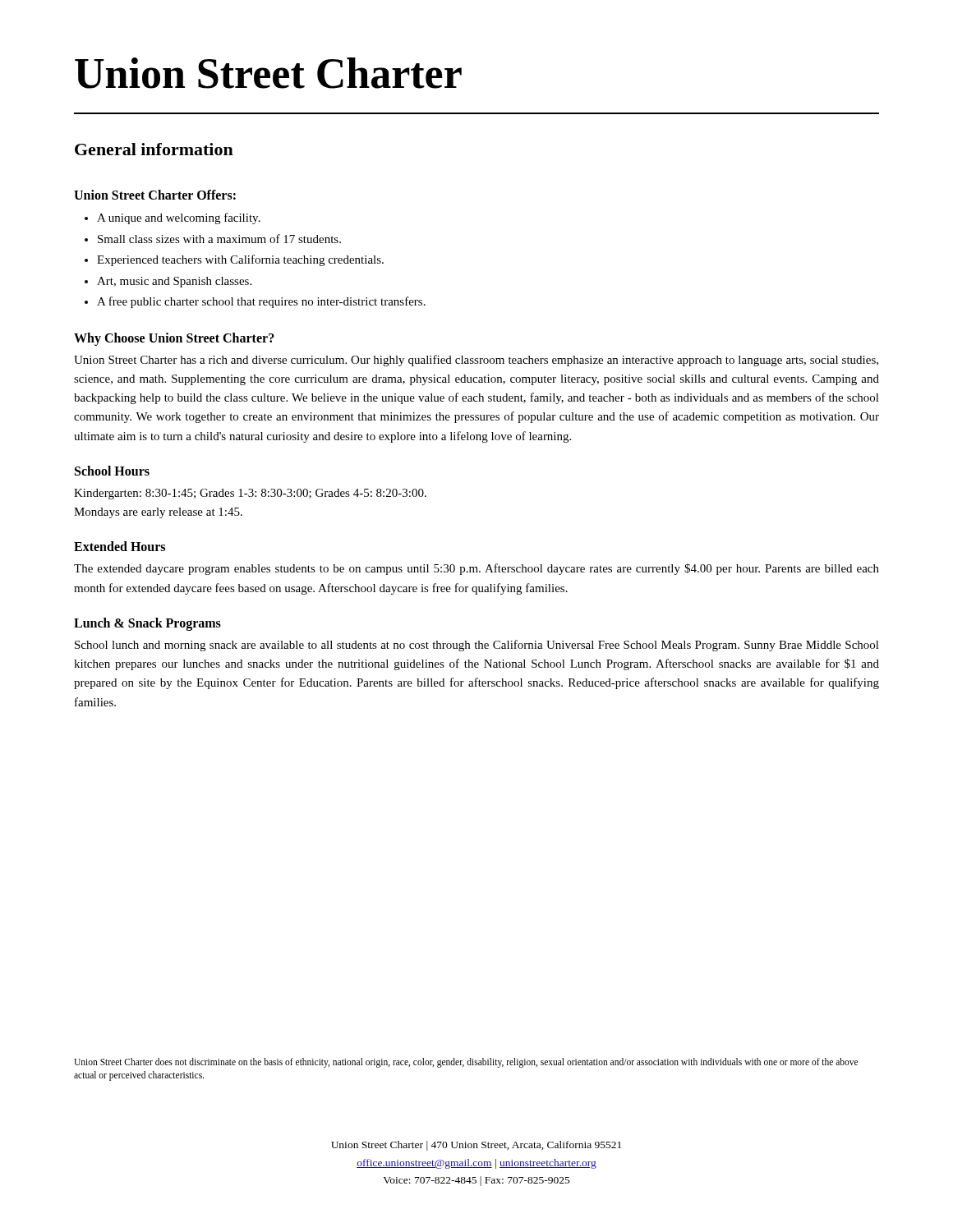Viewport: 953px width, 1232px height.
Task: Find the block on this page that starts "Kindergarten: 8:30-1:45; Grades 1-3: 8:30-3:00; Grades 4-5: 8:20-3:00."
Action: pos(250,502)
